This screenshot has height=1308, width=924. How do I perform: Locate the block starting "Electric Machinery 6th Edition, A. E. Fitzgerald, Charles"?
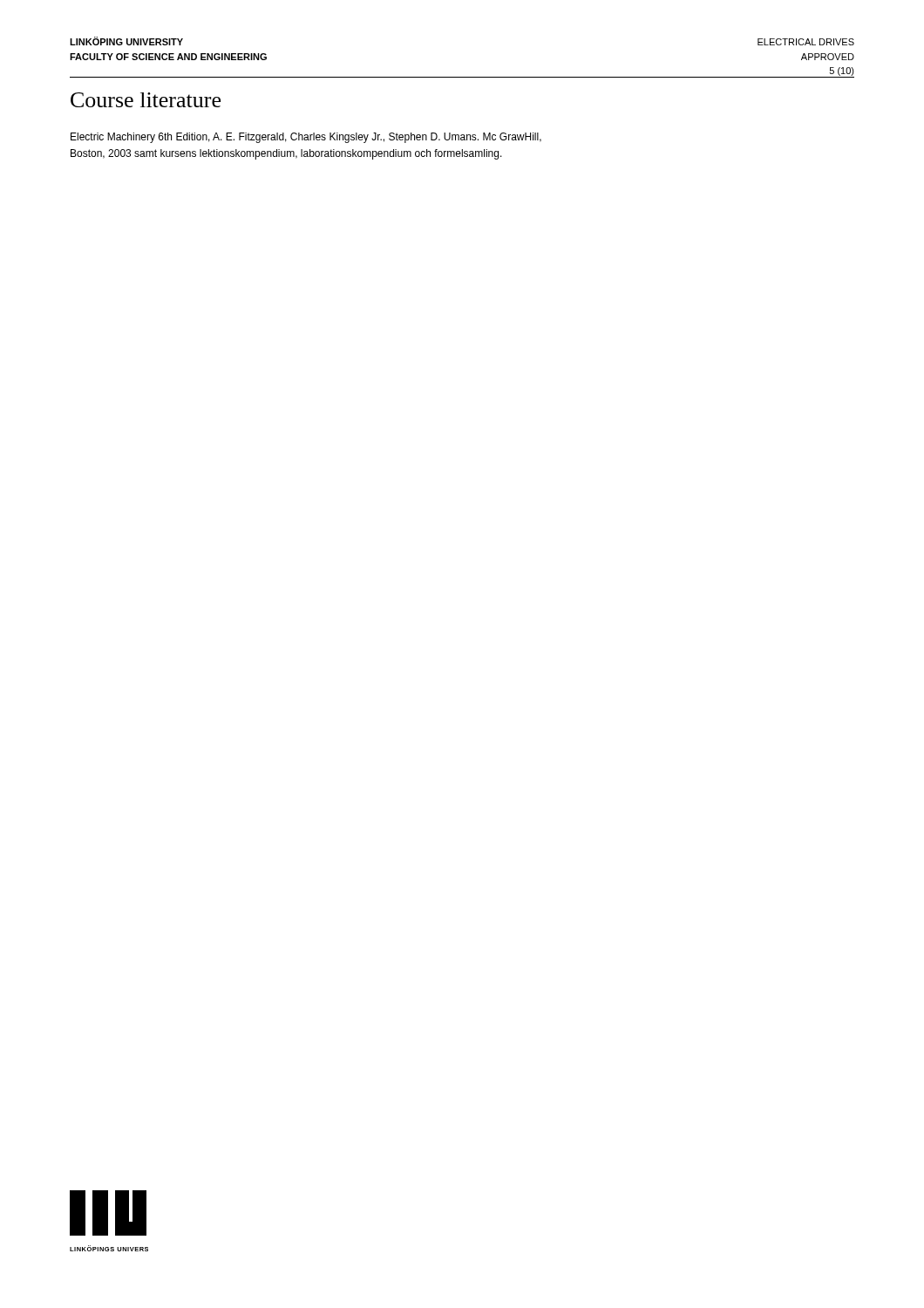click(306, 145)
